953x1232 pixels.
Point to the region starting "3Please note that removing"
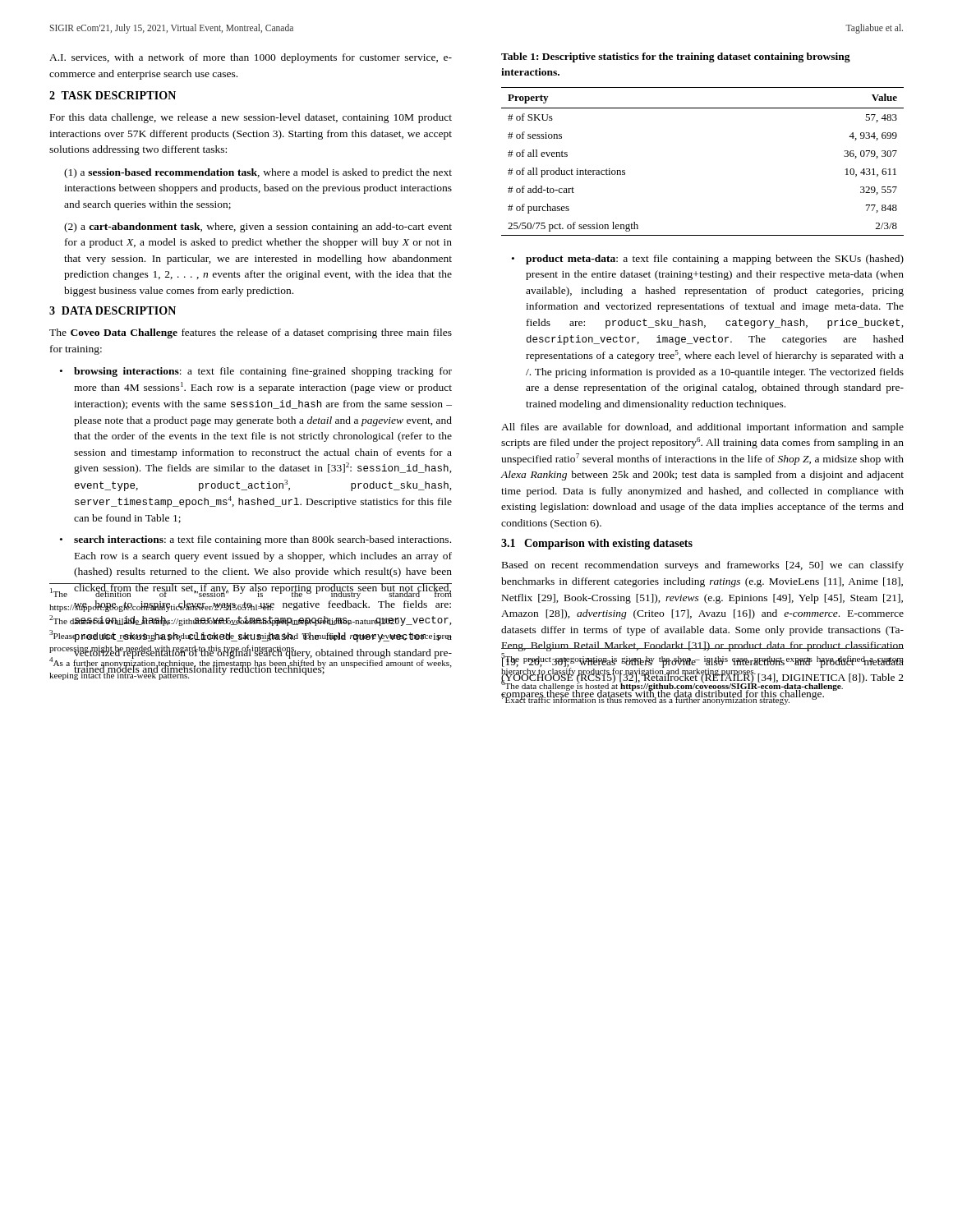click(x=251, y=641)
